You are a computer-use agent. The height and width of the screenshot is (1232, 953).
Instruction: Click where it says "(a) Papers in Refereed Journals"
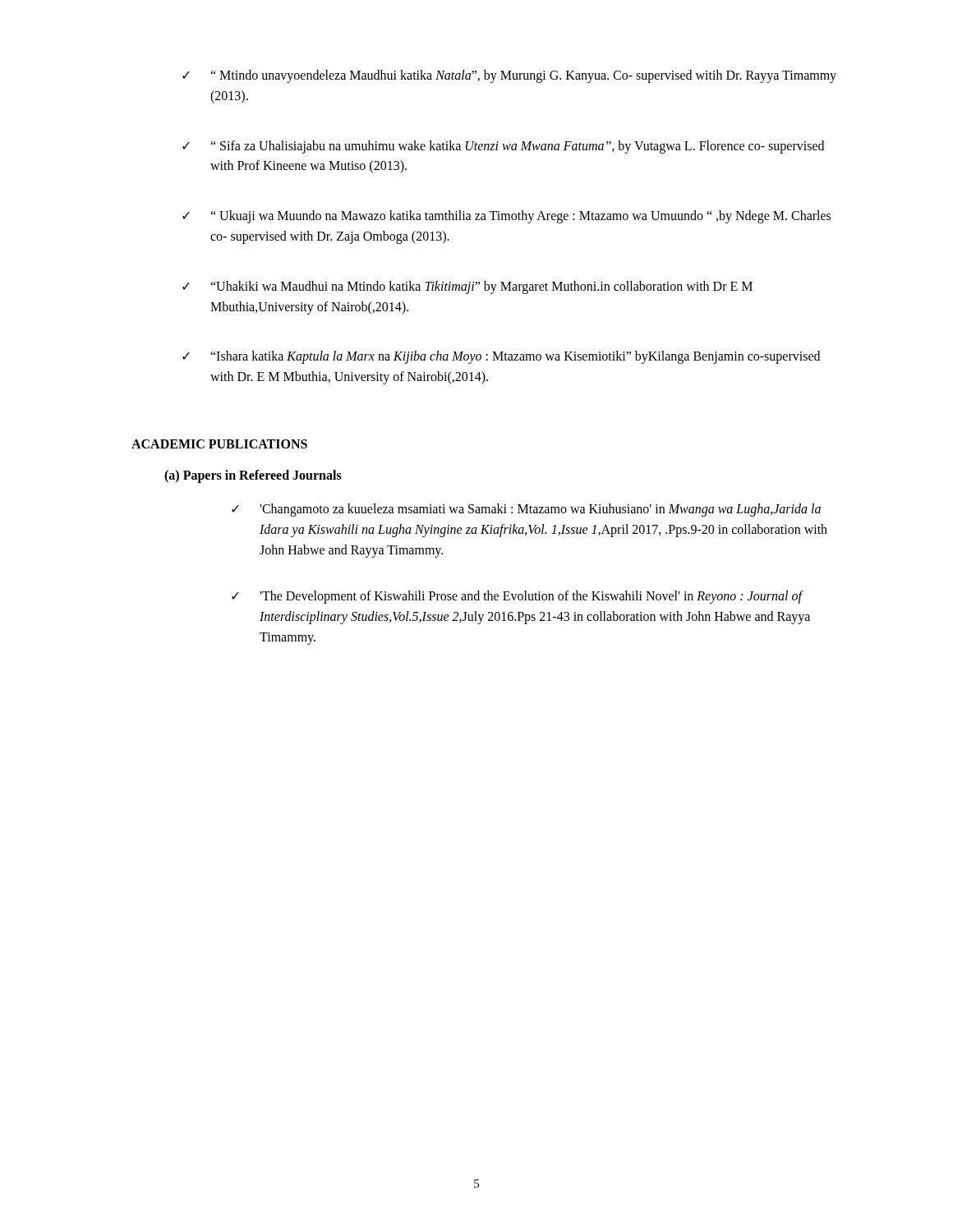(253, 475)
